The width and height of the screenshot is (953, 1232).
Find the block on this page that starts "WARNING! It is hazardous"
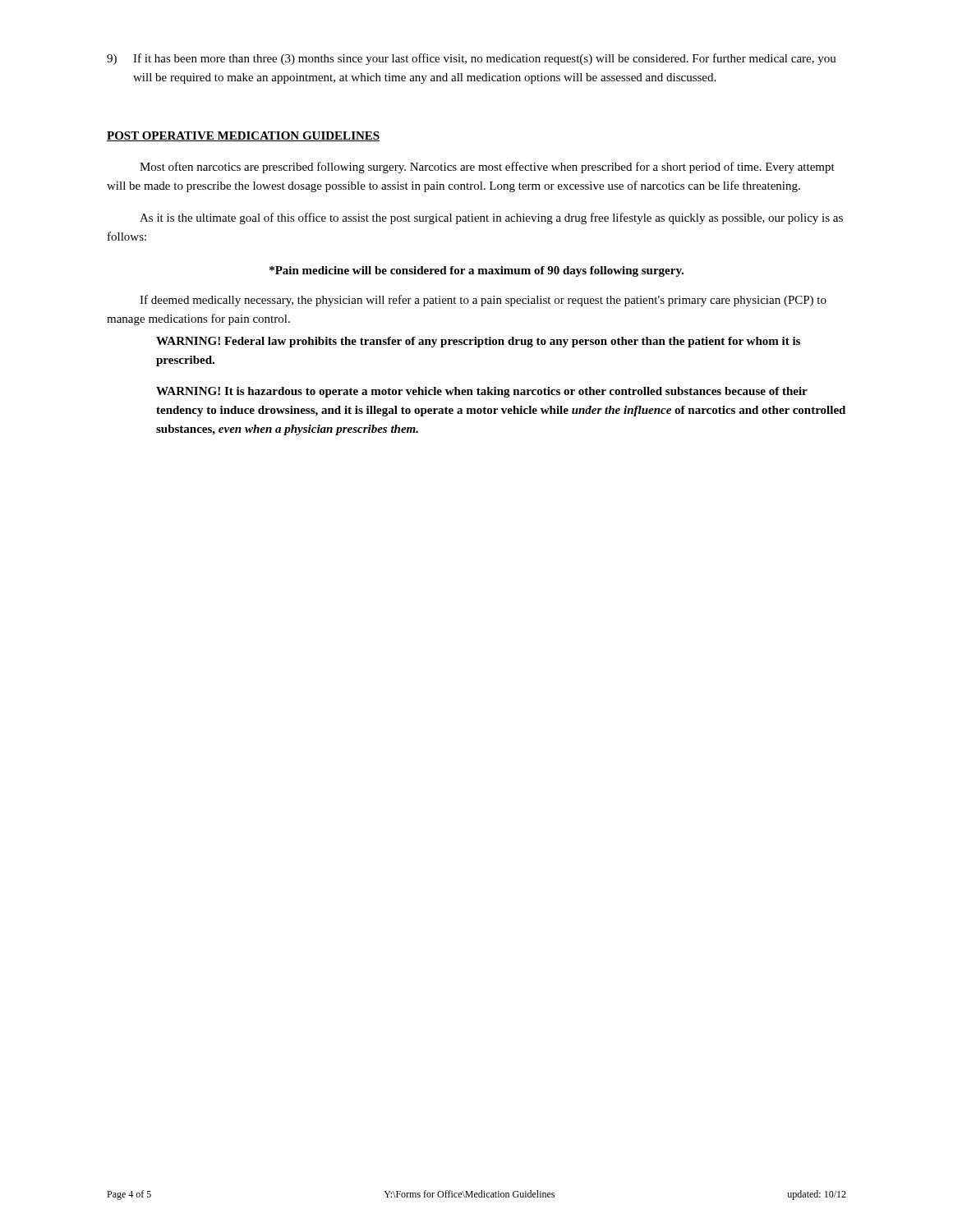(501, 410)
